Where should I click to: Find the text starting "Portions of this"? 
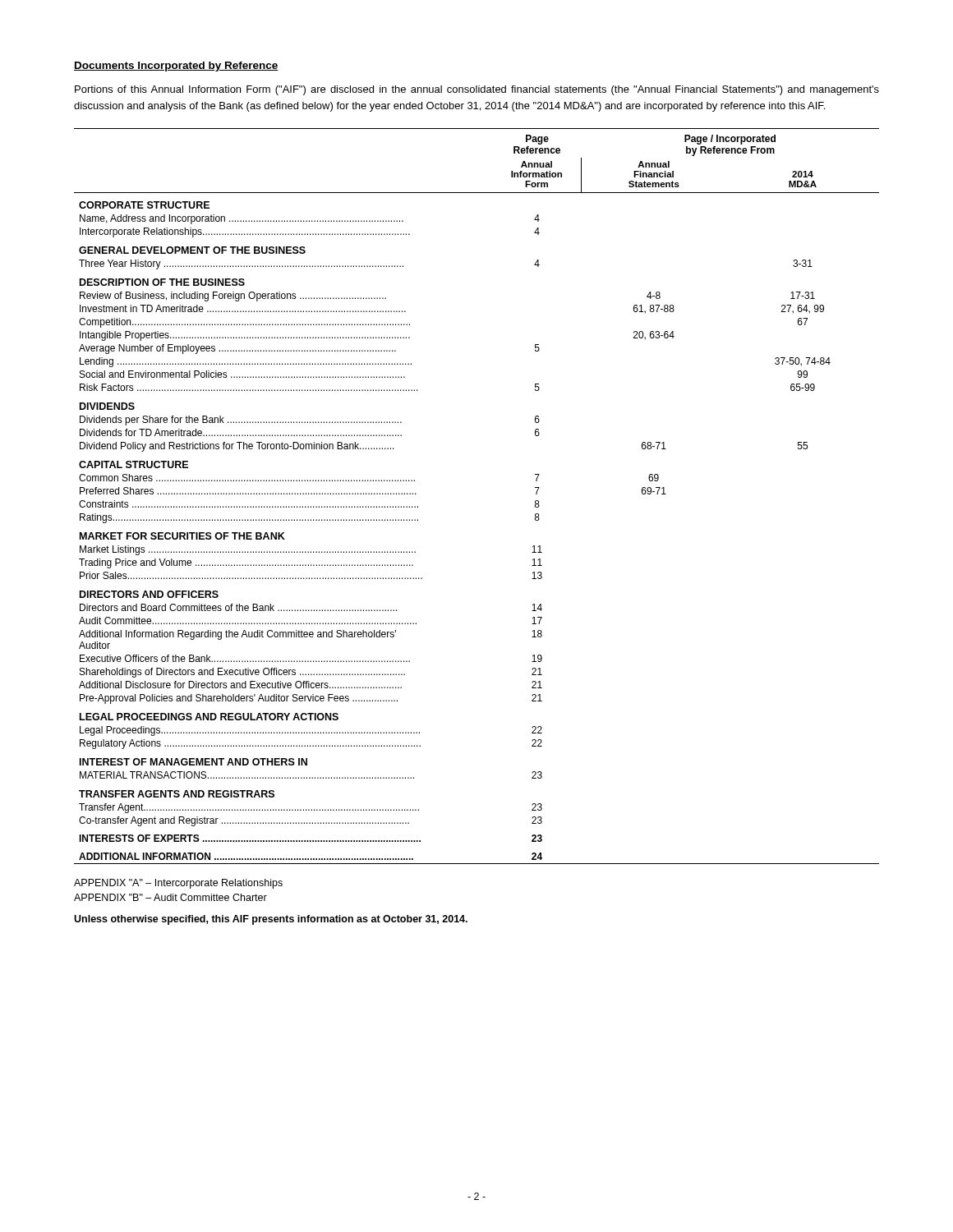pyautogui.click(x=476, y=97)
